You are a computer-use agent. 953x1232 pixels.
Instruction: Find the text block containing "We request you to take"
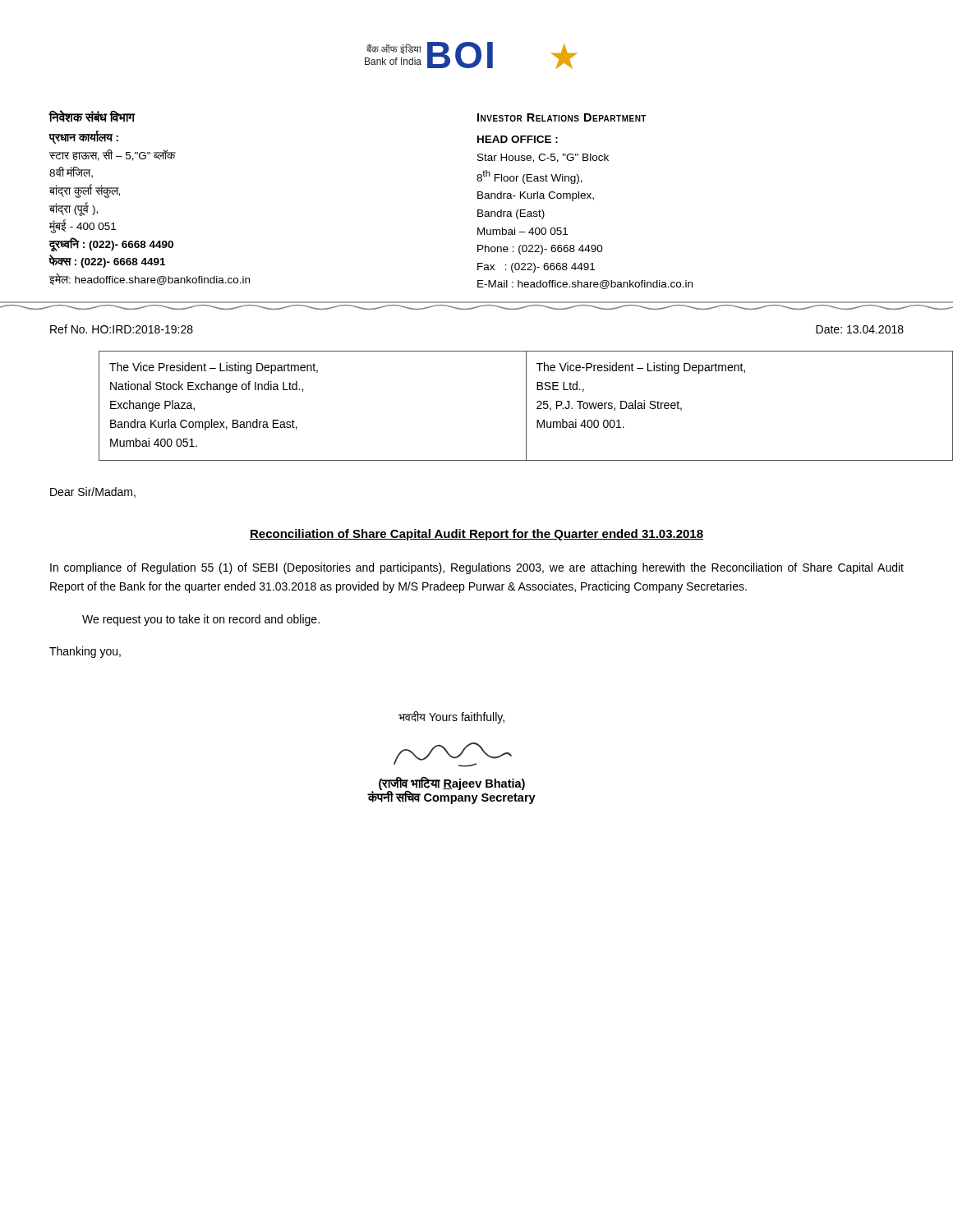tap(201, 619)
